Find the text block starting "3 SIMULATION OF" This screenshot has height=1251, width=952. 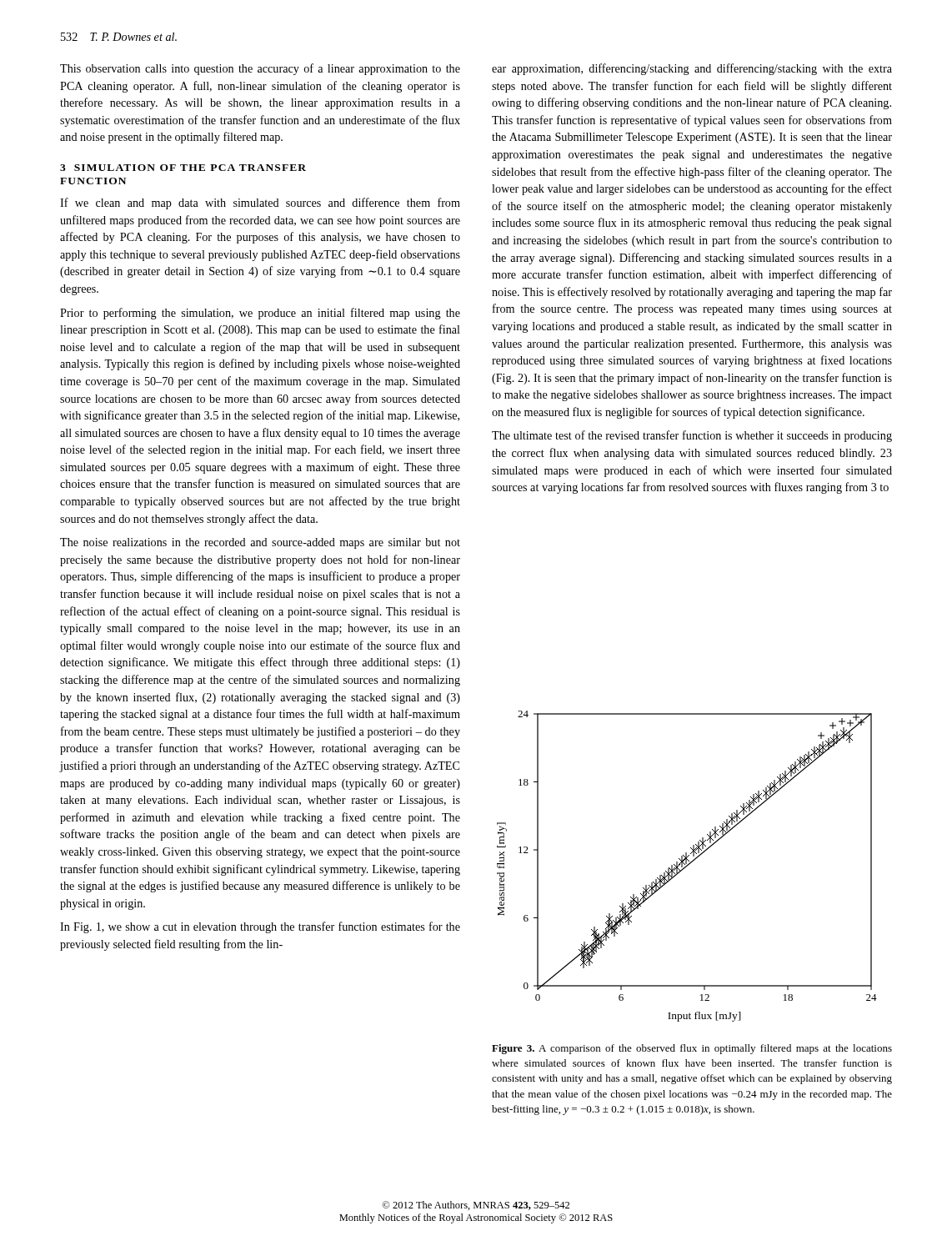(183, 174)
